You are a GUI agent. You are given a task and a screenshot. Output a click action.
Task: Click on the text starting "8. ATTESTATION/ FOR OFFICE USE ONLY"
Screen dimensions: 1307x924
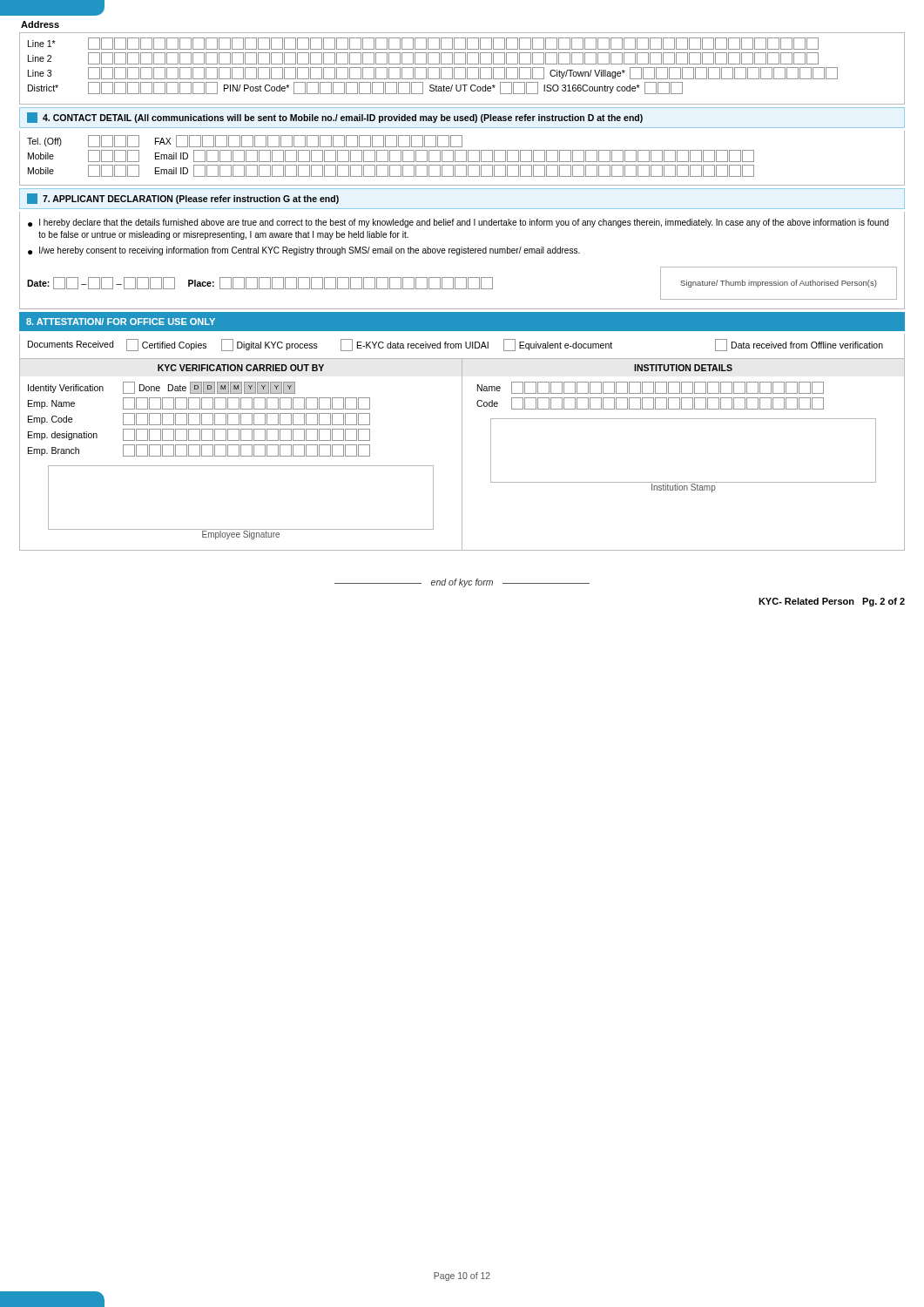point(121,321)
